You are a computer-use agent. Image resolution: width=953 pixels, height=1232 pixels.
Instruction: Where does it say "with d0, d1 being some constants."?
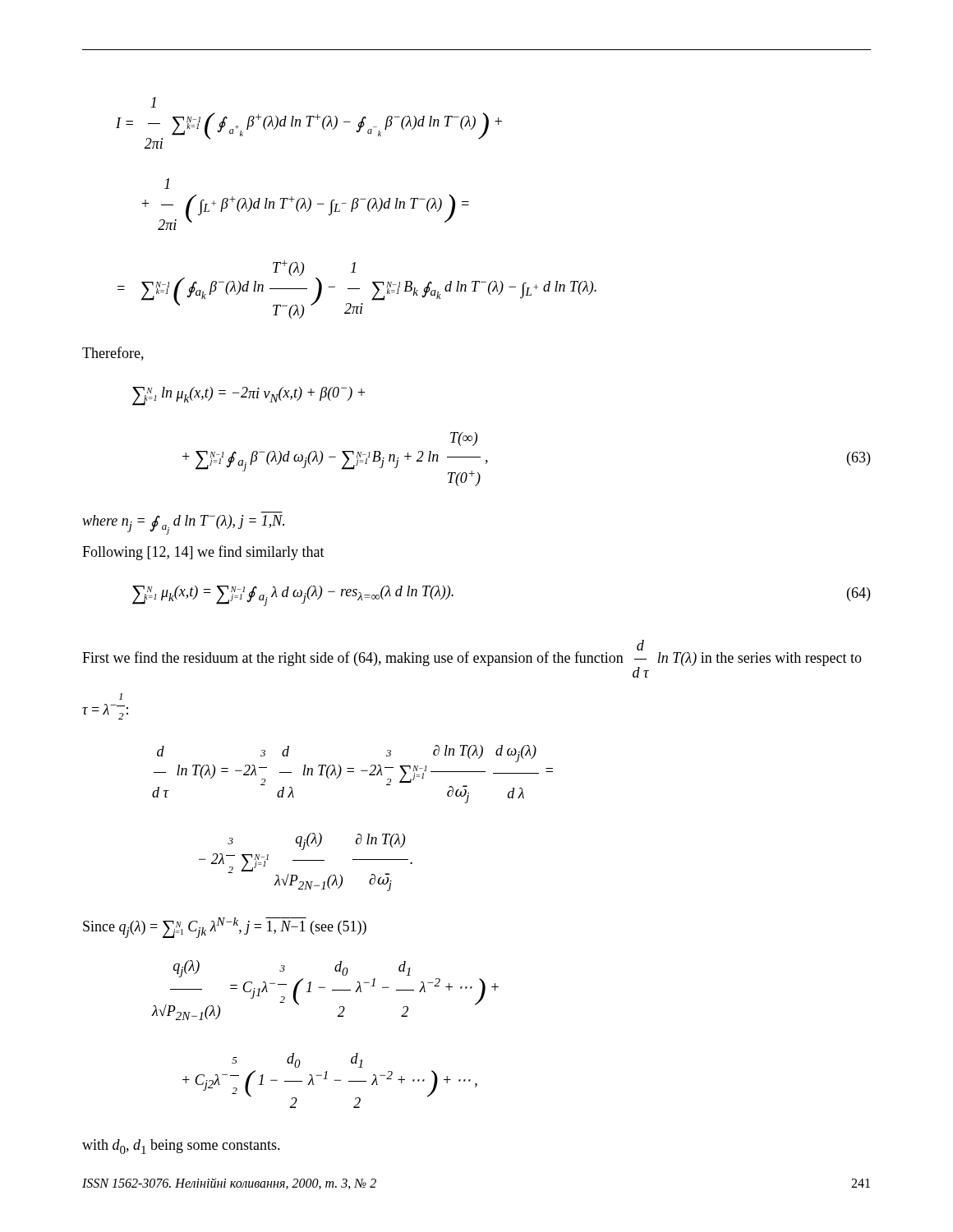pyautogui.click(x=181, y=1147)
